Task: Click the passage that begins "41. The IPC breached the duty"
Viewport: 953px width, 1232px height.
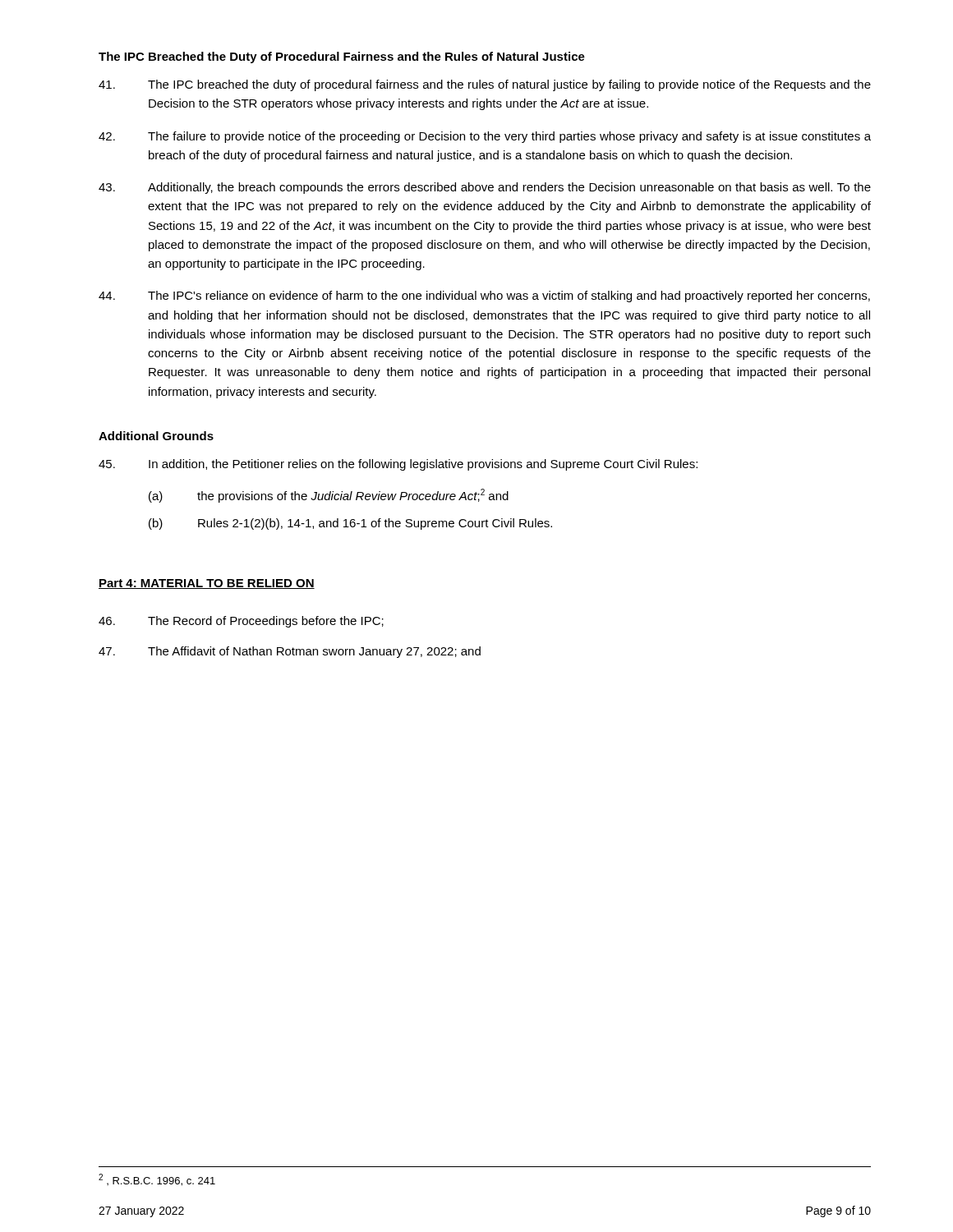Action: tap(485, 94)
